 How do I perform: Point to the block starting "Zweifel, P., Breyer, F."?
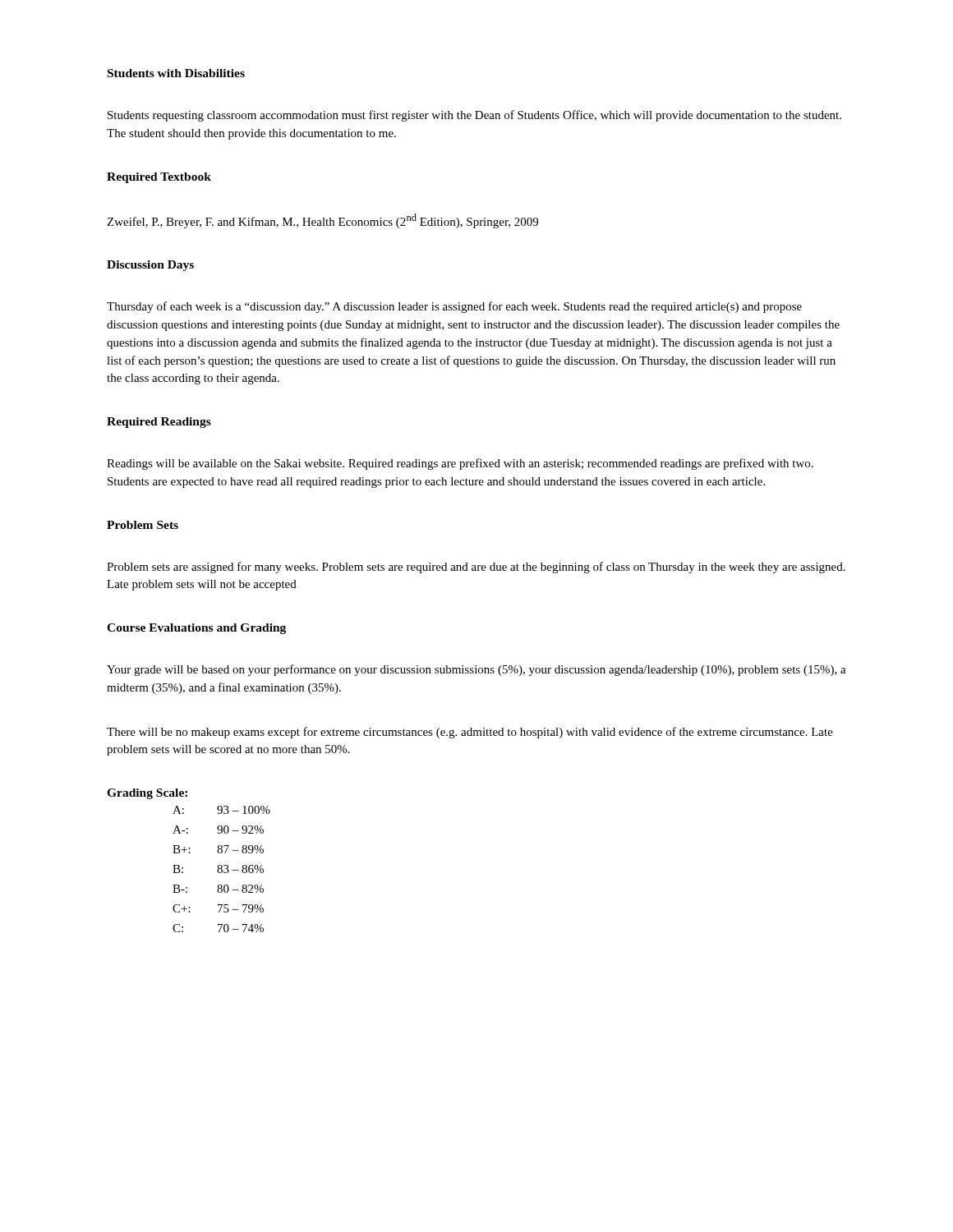click(x=476, y=220)
